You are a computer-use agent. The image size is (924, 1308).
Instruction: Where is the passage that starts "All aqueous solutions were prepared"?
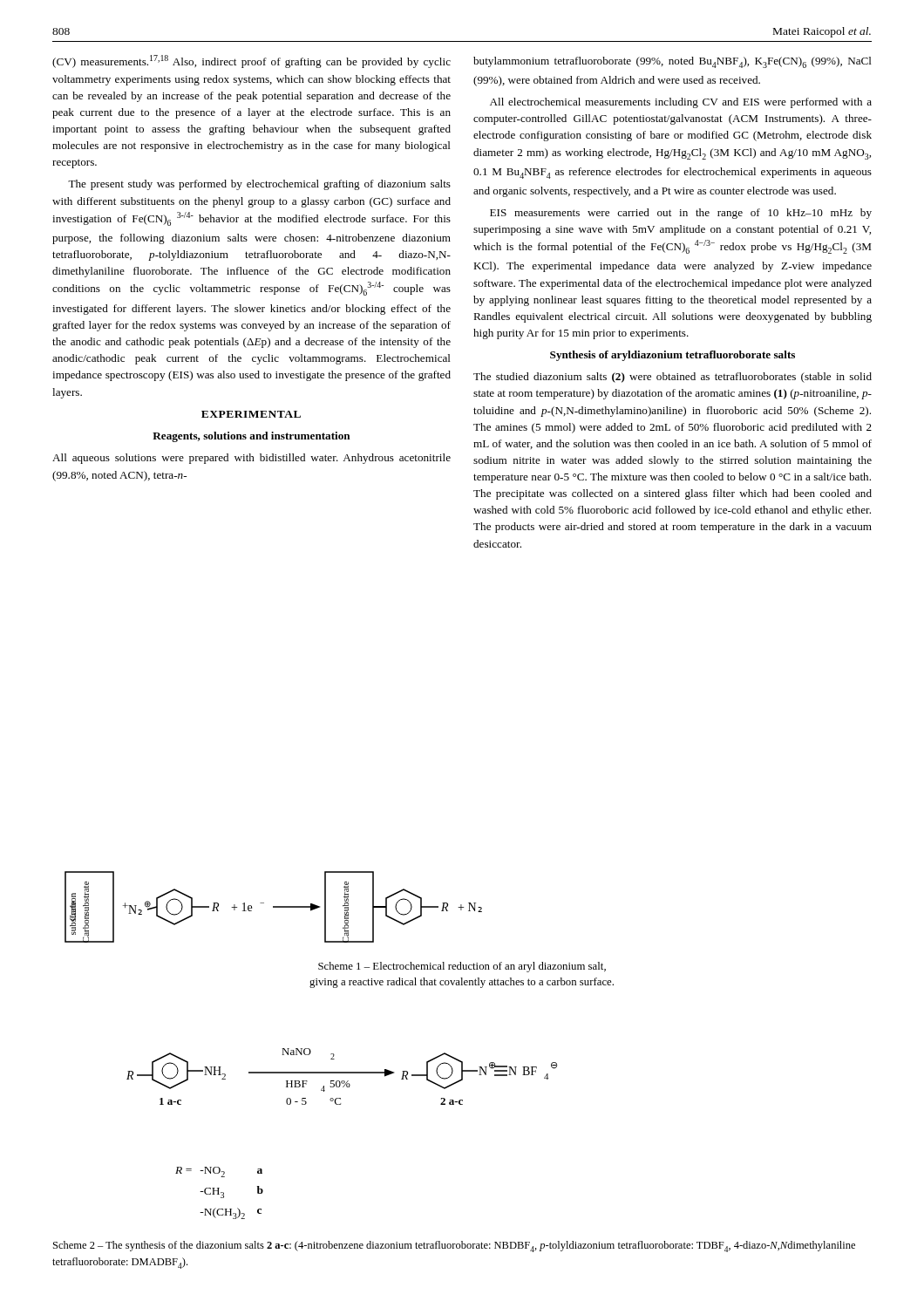pyautogui.click(x=251, y=466)
